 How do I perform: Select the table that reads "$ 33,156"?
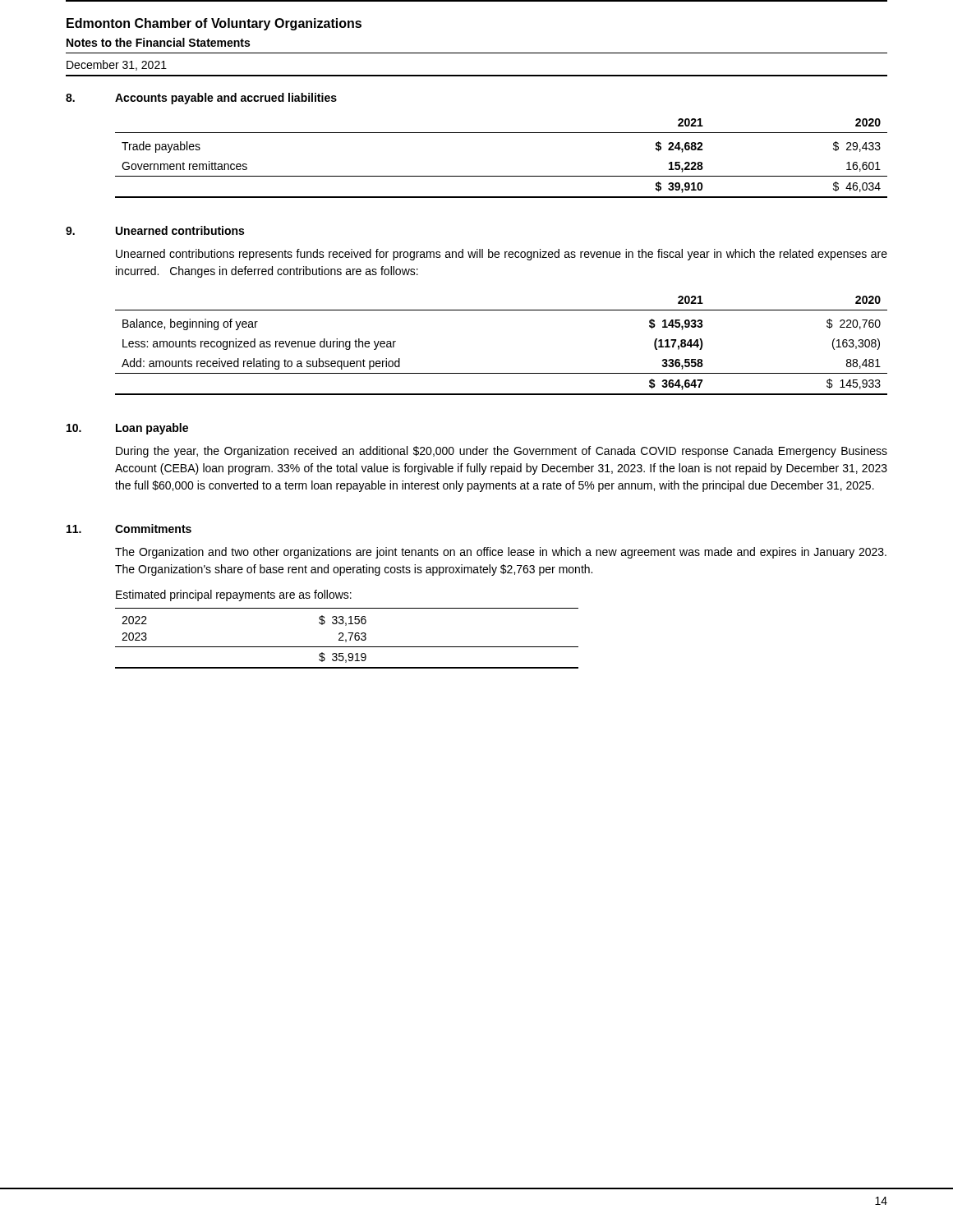pos(501,638)
